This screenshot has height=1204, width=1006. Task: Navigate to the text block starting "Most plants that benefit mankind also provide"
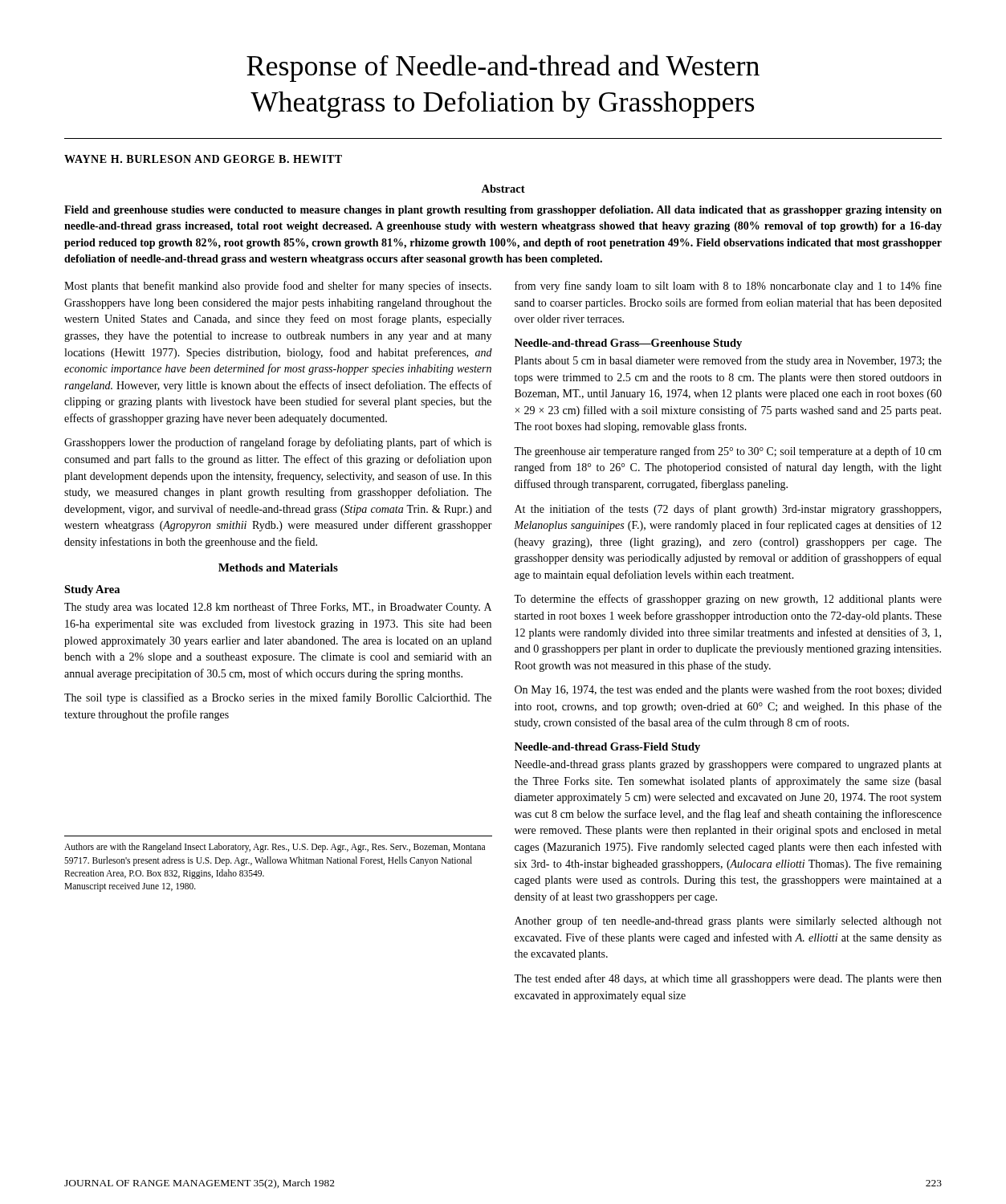pyautogui.click(x=278, y=352)
